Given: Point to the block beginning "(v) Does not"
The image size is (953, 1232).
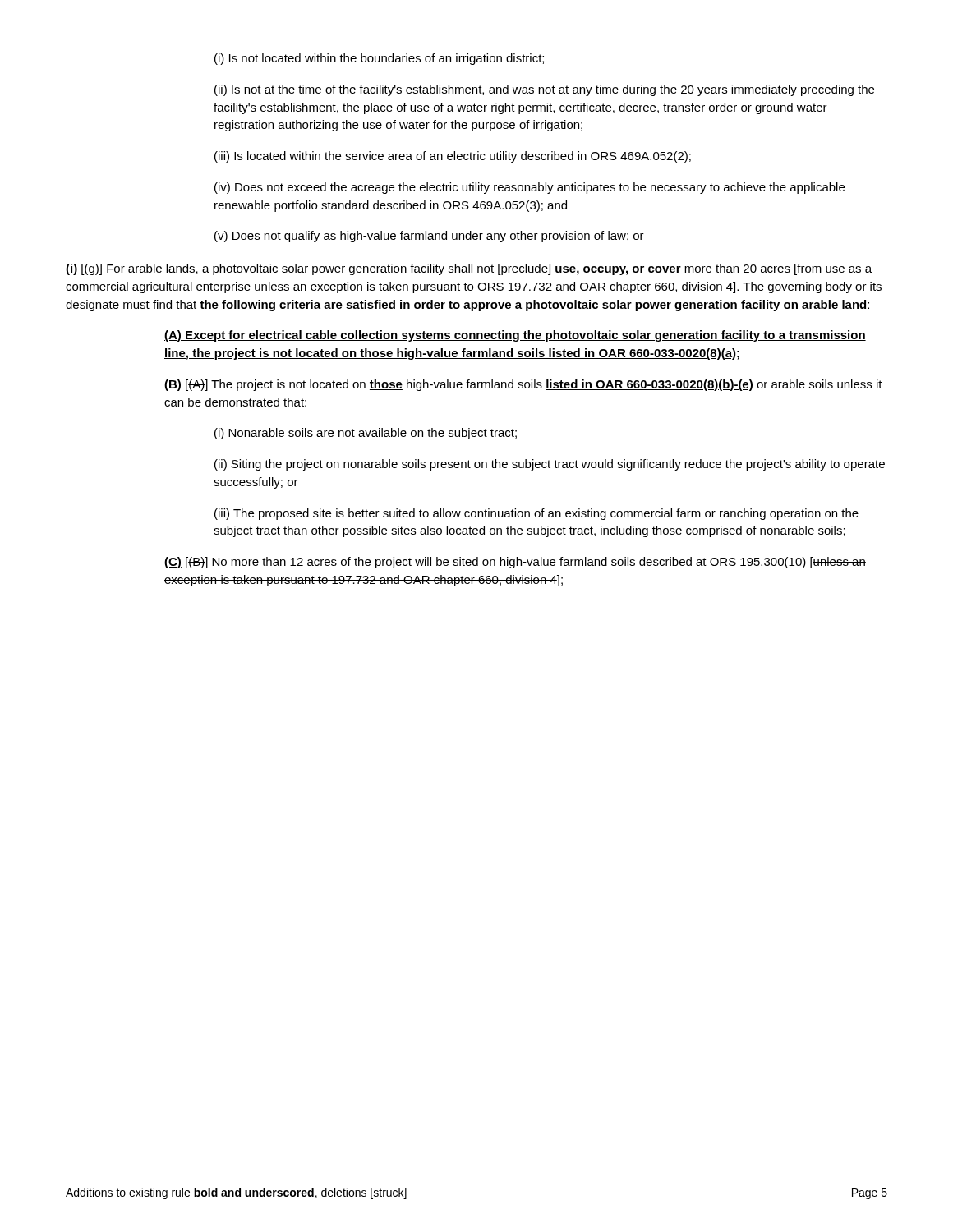Looking at the screenshot, I should point(429,235).
